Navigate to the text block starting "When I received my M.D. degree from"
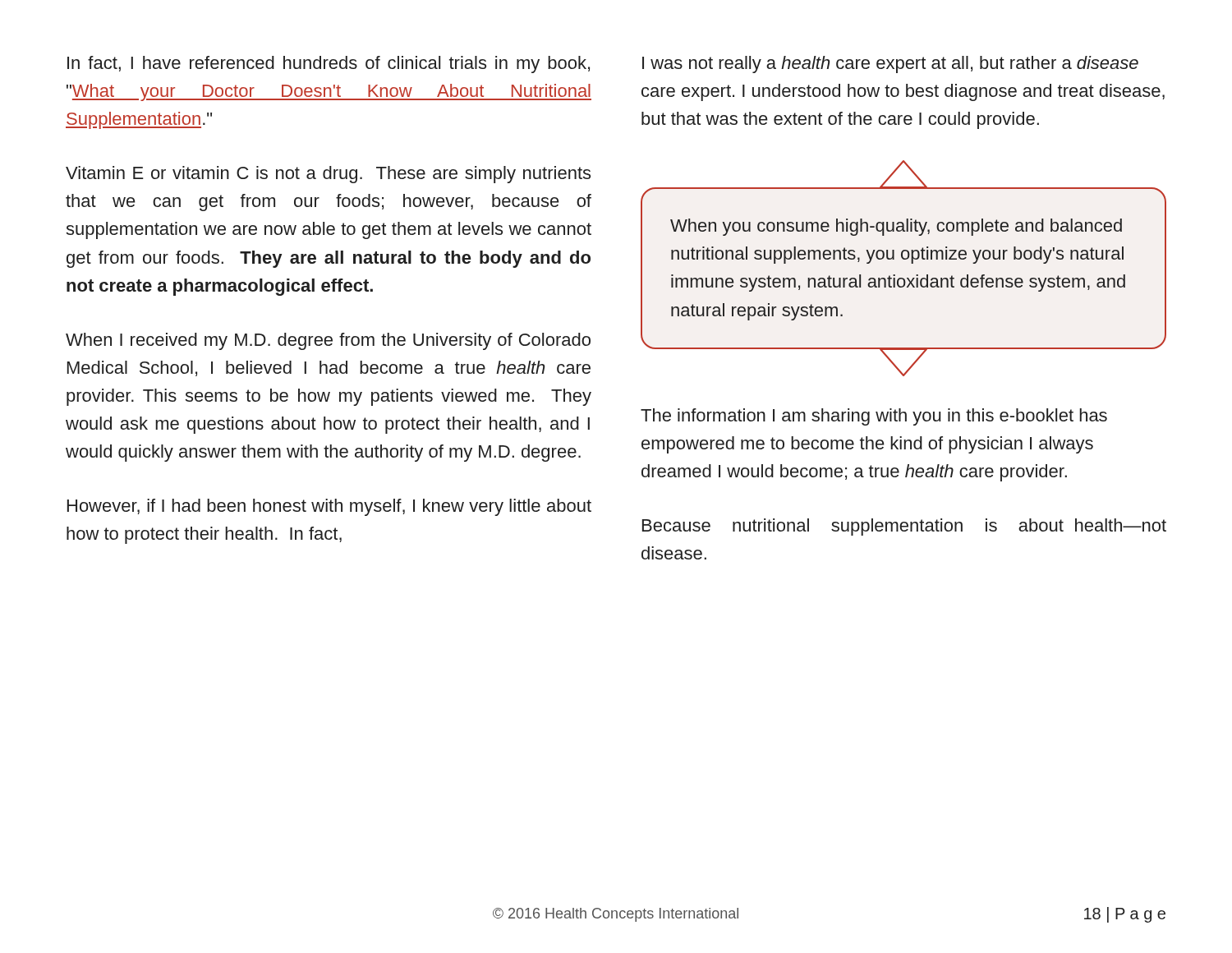This screenshot has height=953, width=1232. (329, 396)
